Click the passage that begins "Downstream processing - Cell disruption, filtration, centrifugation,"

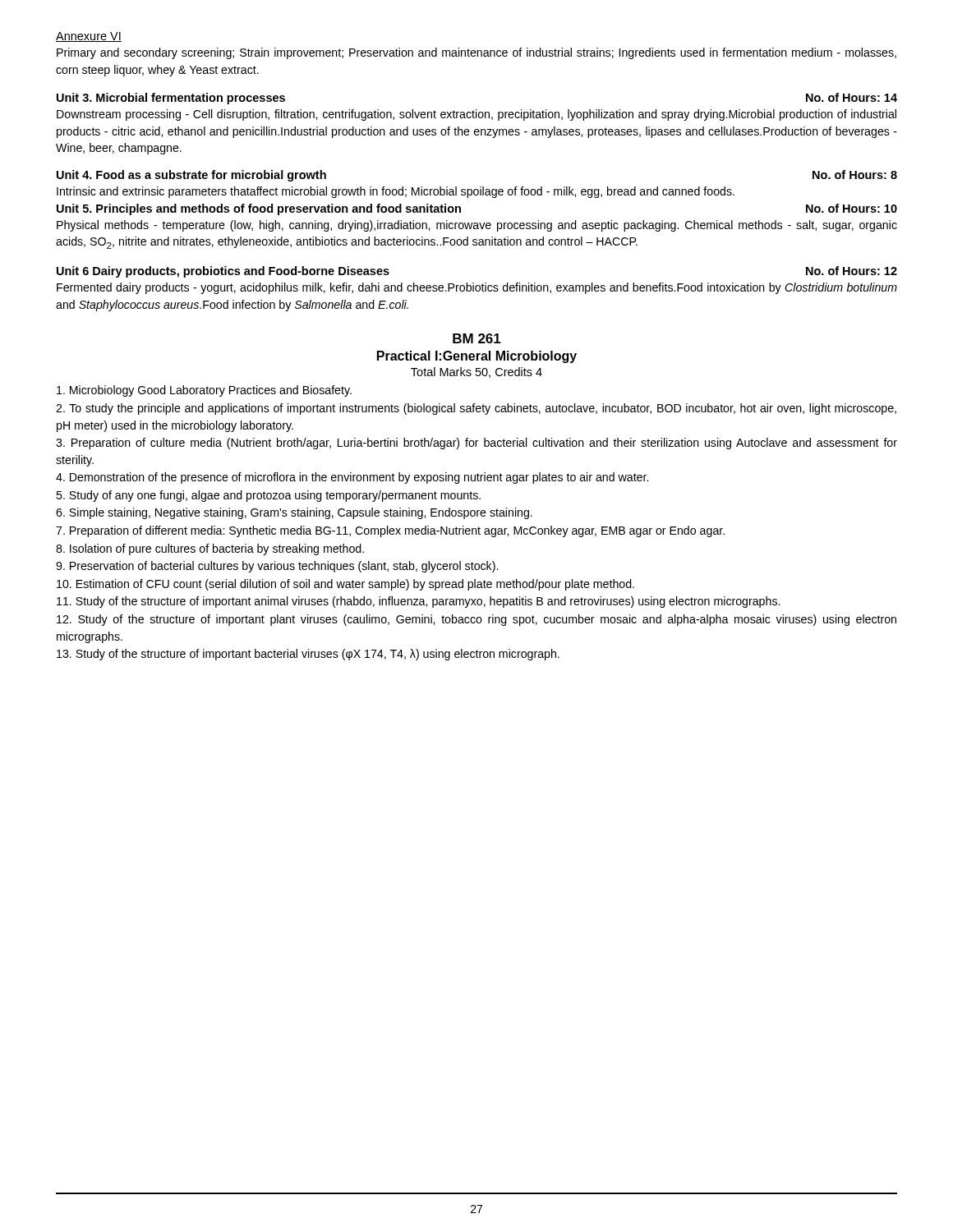[476, 131]
